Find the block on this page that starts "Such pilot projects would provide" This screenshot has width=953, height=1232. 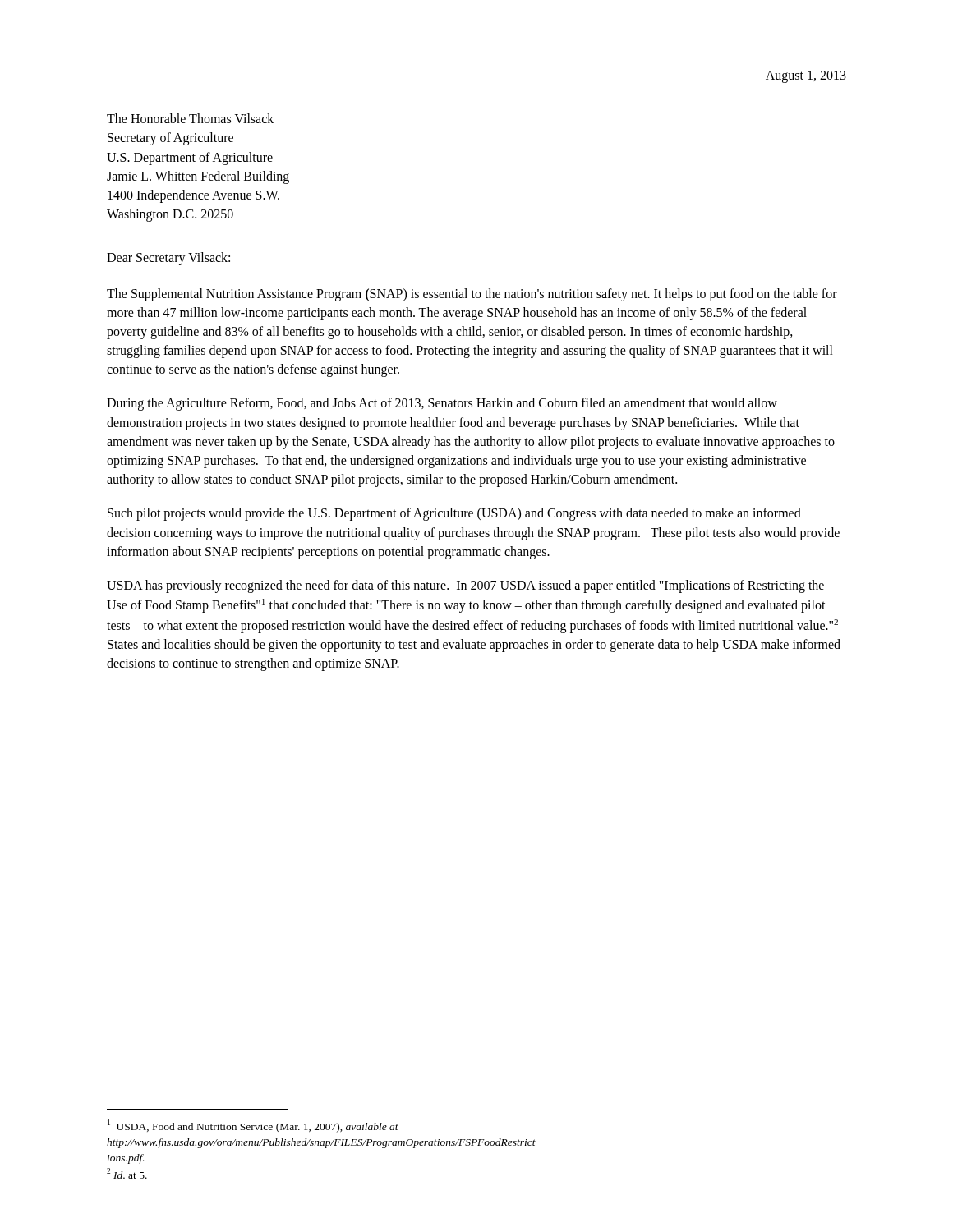[x=473, y=532]
